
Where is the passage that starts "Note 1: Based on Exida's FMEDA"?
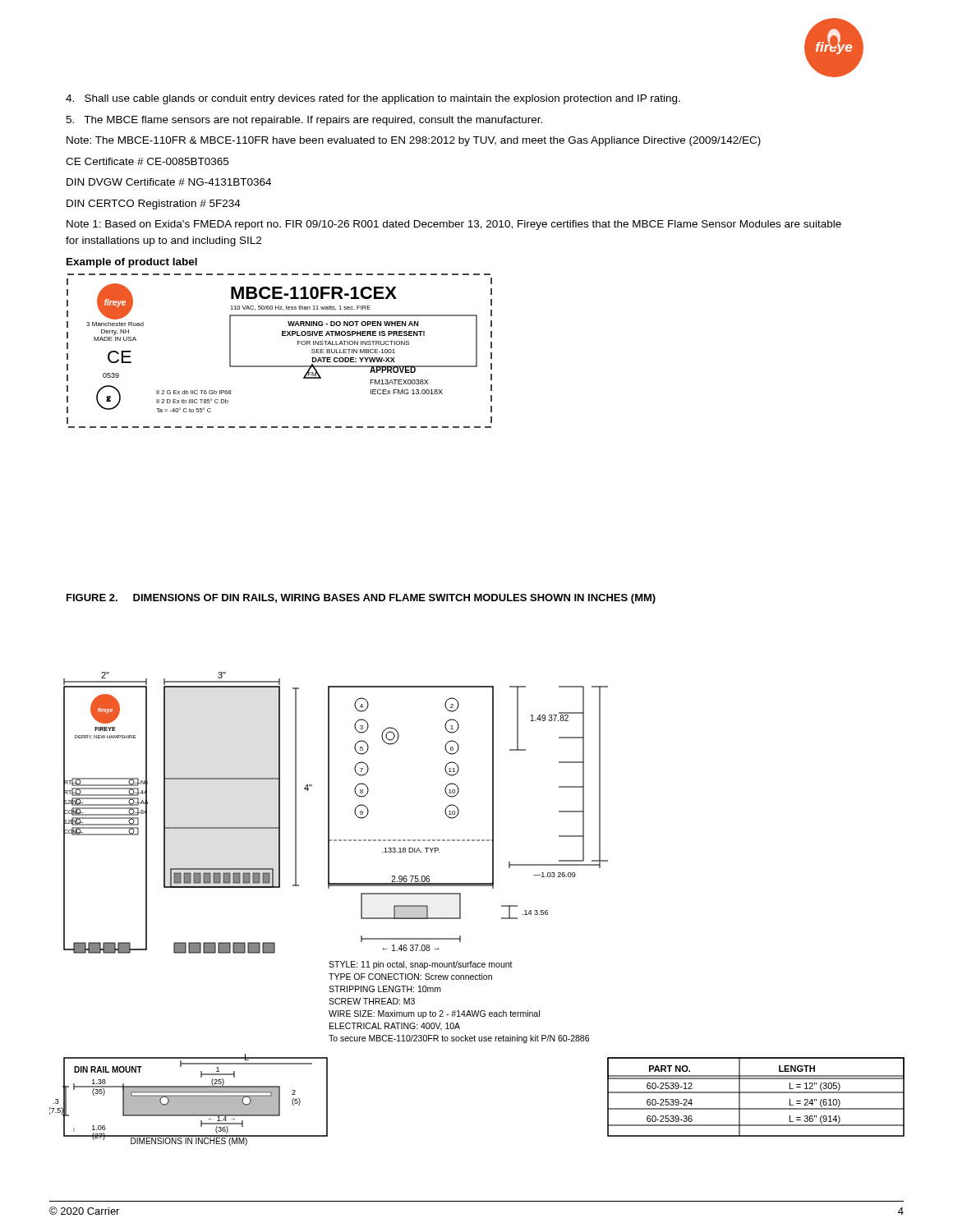pyautogui.click(x=454, y=232)
